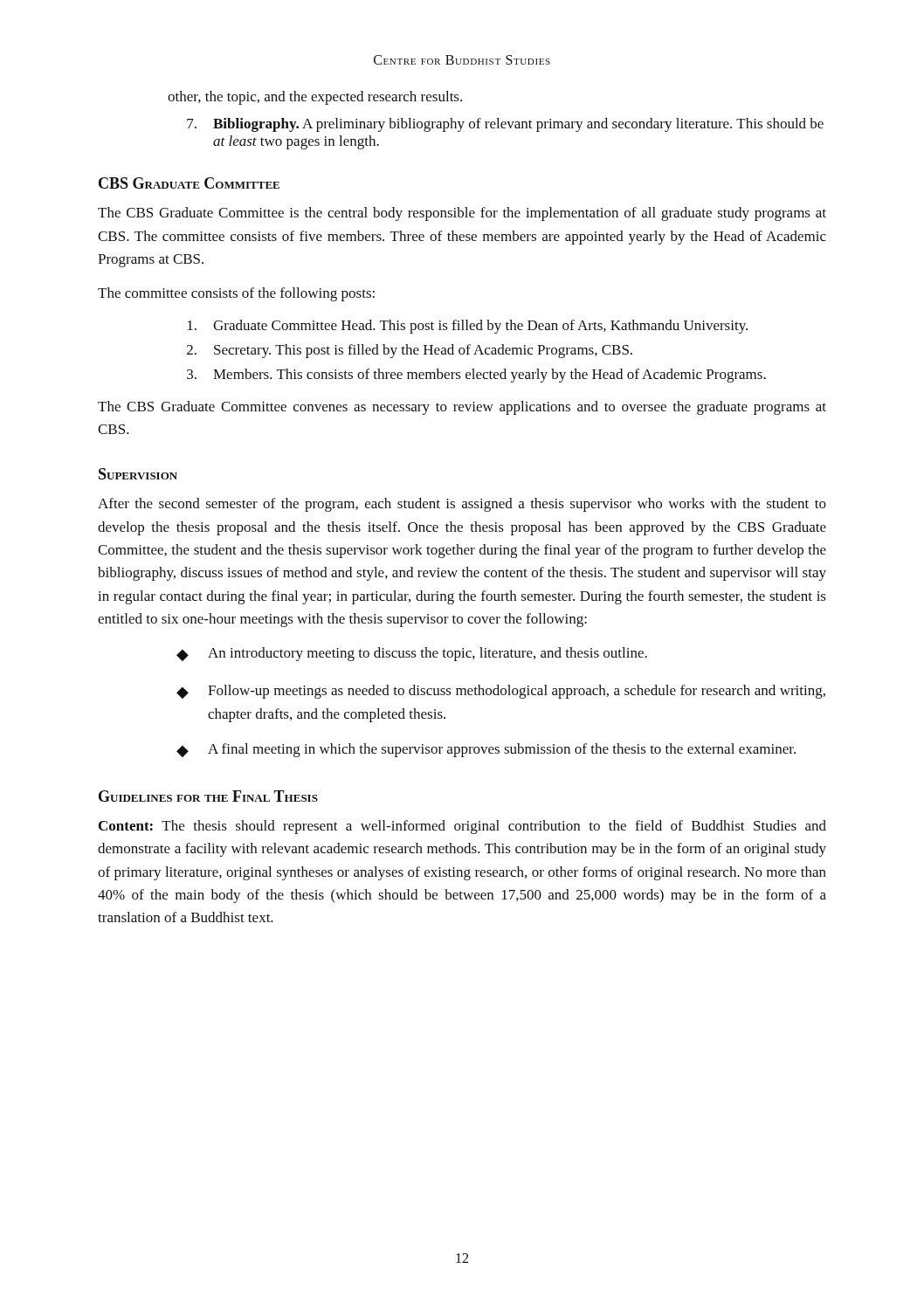Screen dimensions: 1310x924
Task: Find the text starting "CBS Graduate Committee"
Action: [189, 184]
